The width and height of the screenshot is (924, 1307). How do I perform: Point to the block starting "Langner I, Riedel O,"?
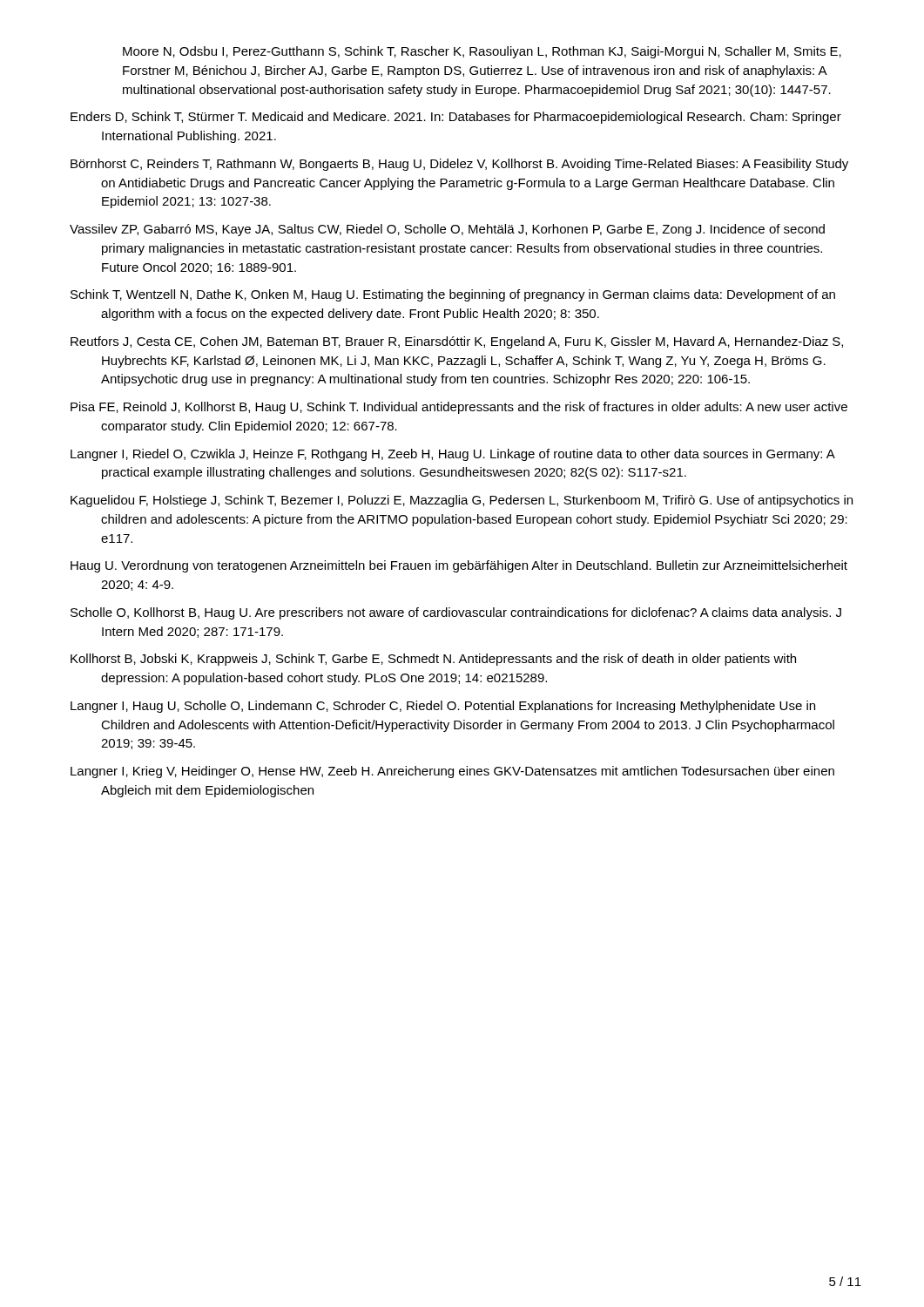[452, 463]
